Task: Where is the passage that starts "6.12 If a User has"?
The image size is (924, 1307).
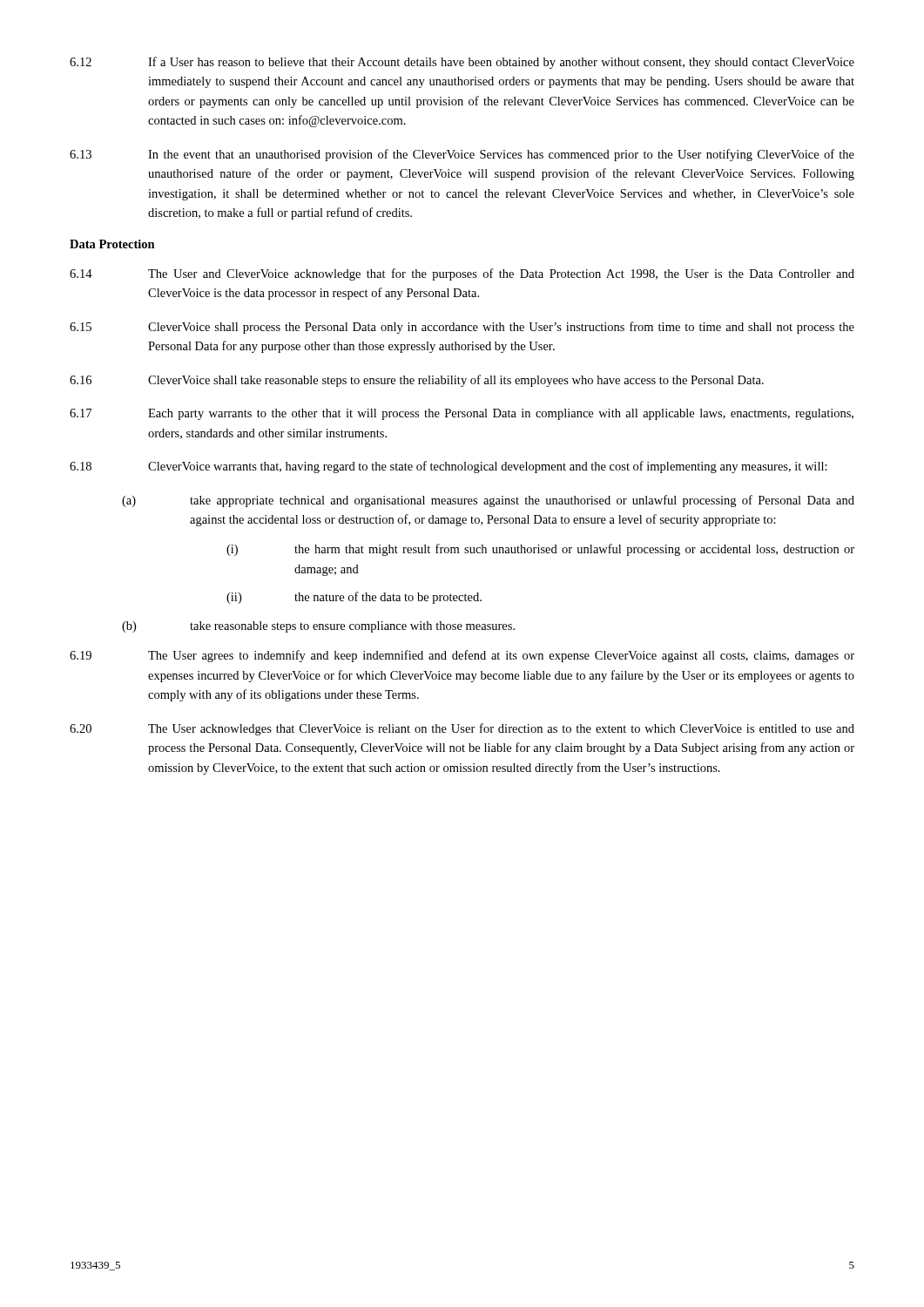Action: (462, 91)
